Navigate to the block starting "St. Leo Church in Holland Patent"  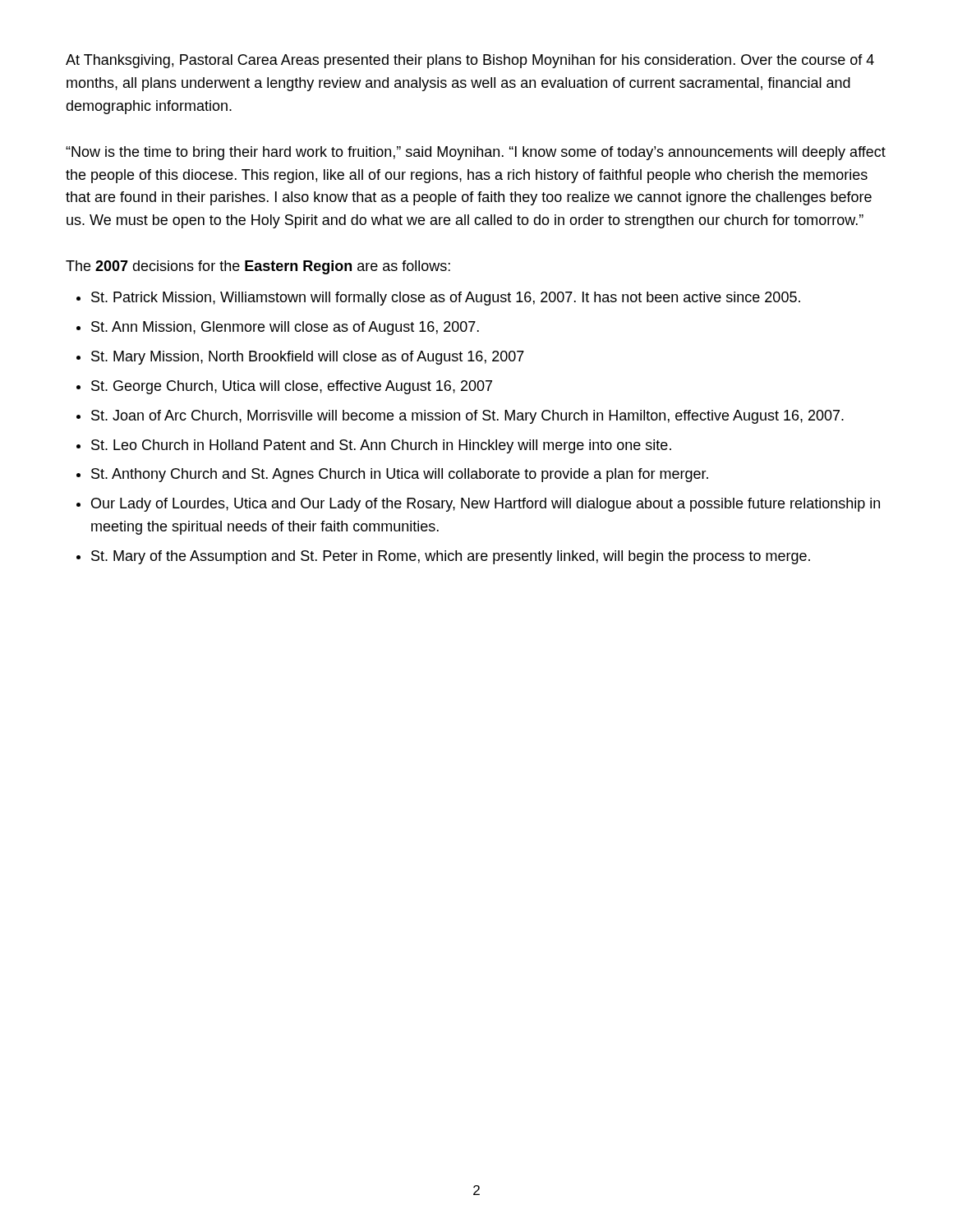(x=381, y=445)
